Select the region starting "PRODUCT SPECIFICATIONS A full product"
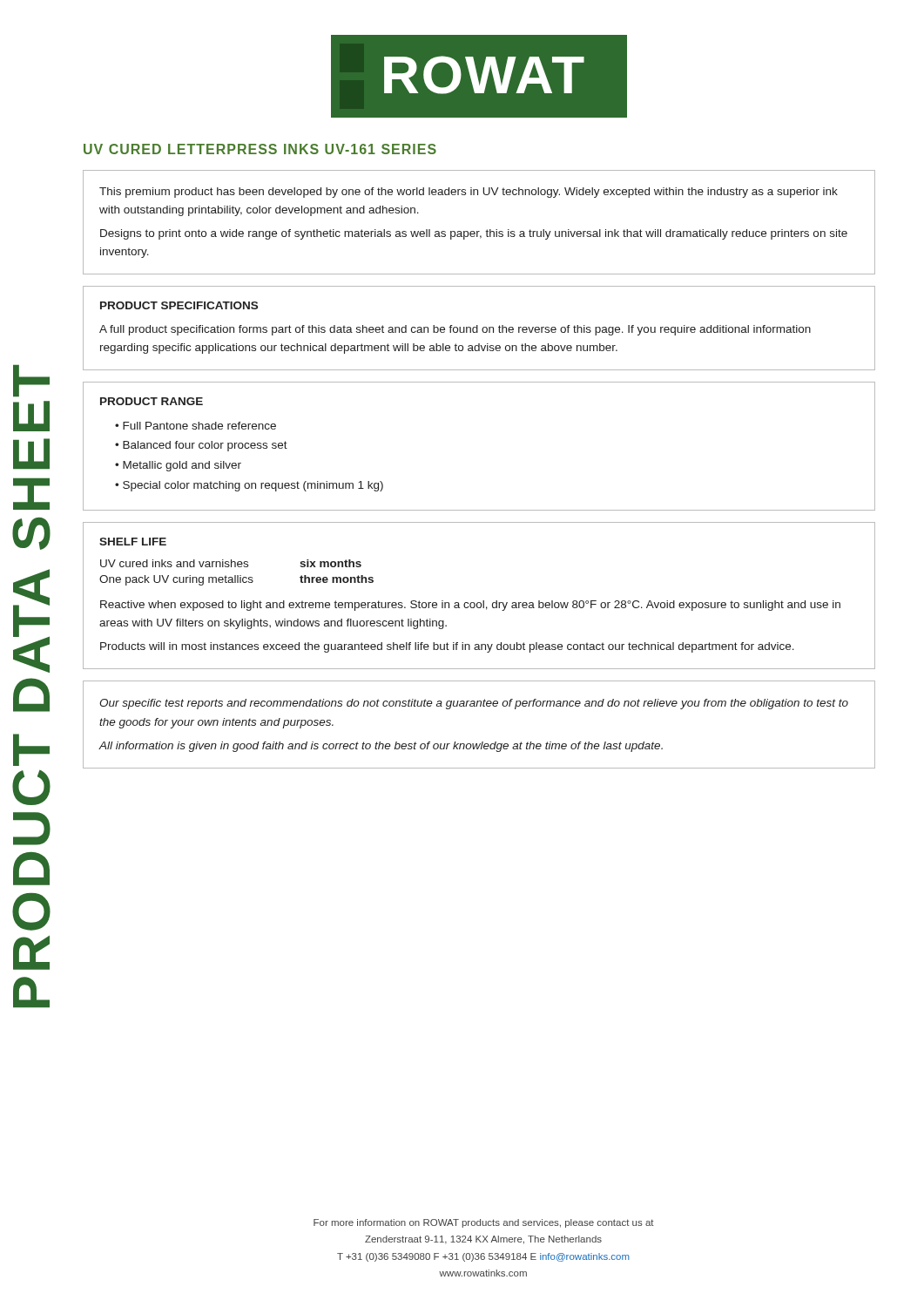Screen dimensions: 1307x924 [x=479, y=328]
